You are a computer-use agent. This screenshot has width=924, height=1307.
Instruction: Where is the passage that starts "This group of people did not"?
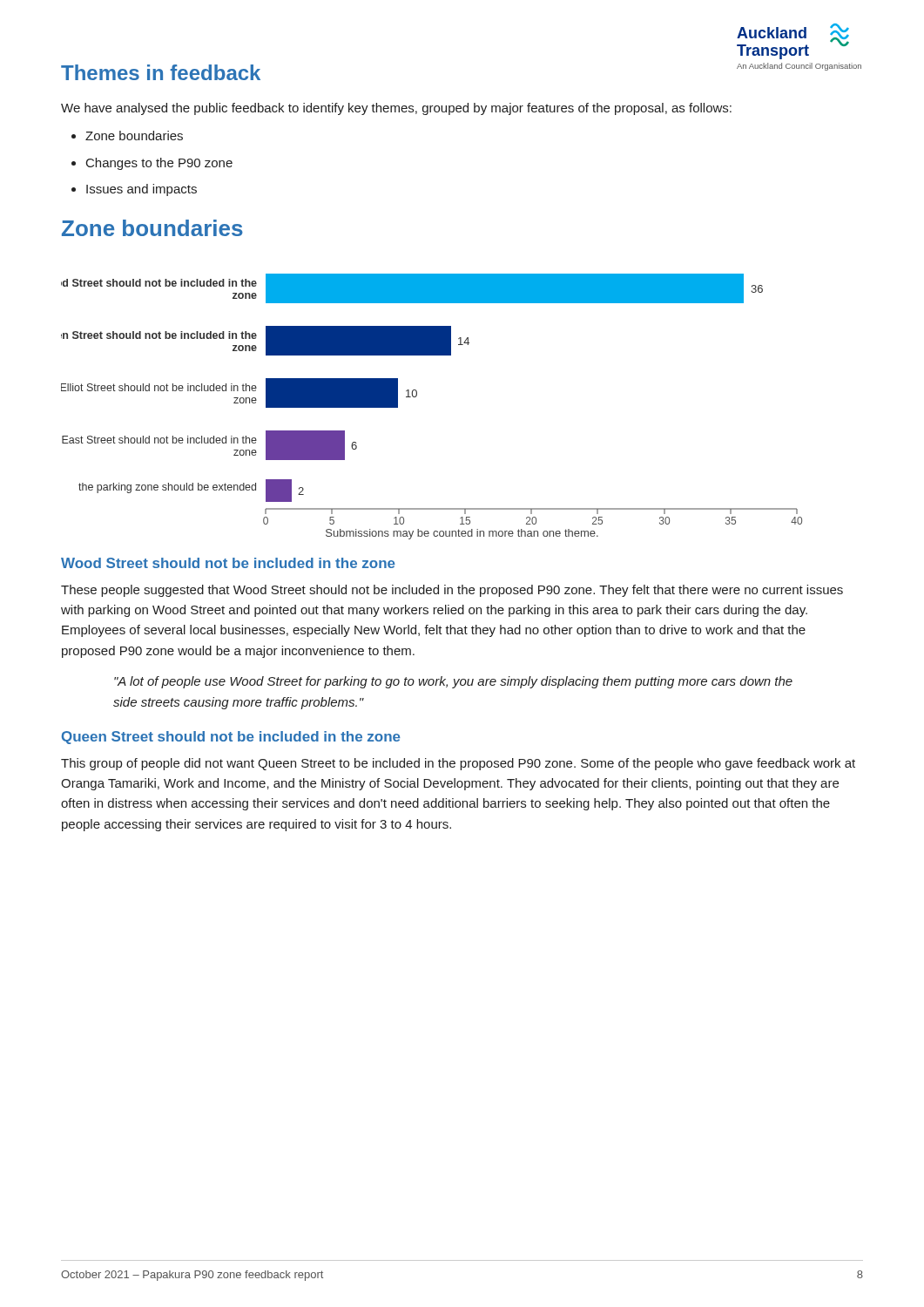pyautogui.click(x=462, y=793)
